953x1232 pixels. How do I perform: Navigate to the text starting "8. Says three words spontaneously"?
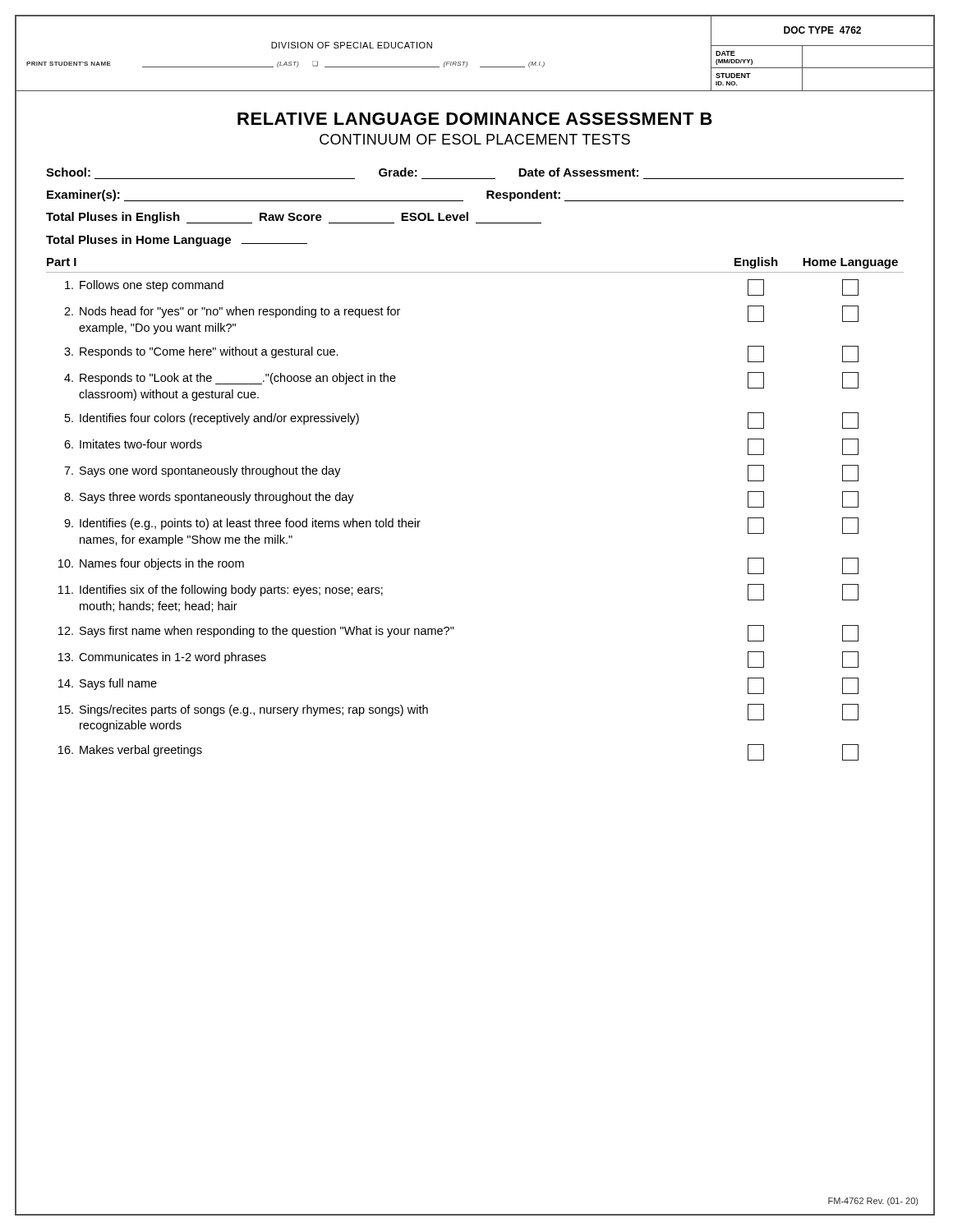tap(205, 499)
